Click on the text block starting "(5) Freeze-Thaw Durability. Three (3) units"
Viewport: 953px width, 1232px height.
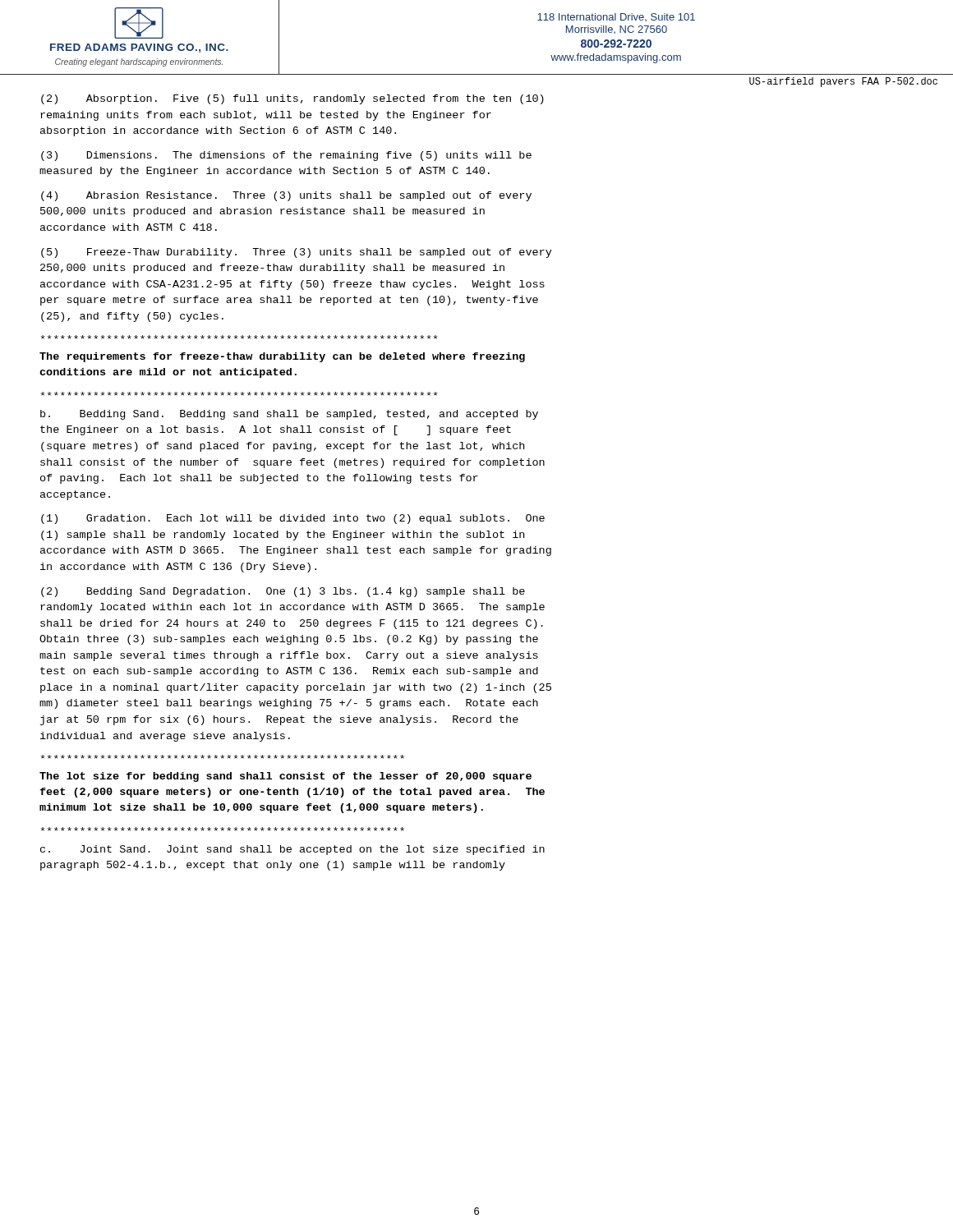(x=296, y=284)
